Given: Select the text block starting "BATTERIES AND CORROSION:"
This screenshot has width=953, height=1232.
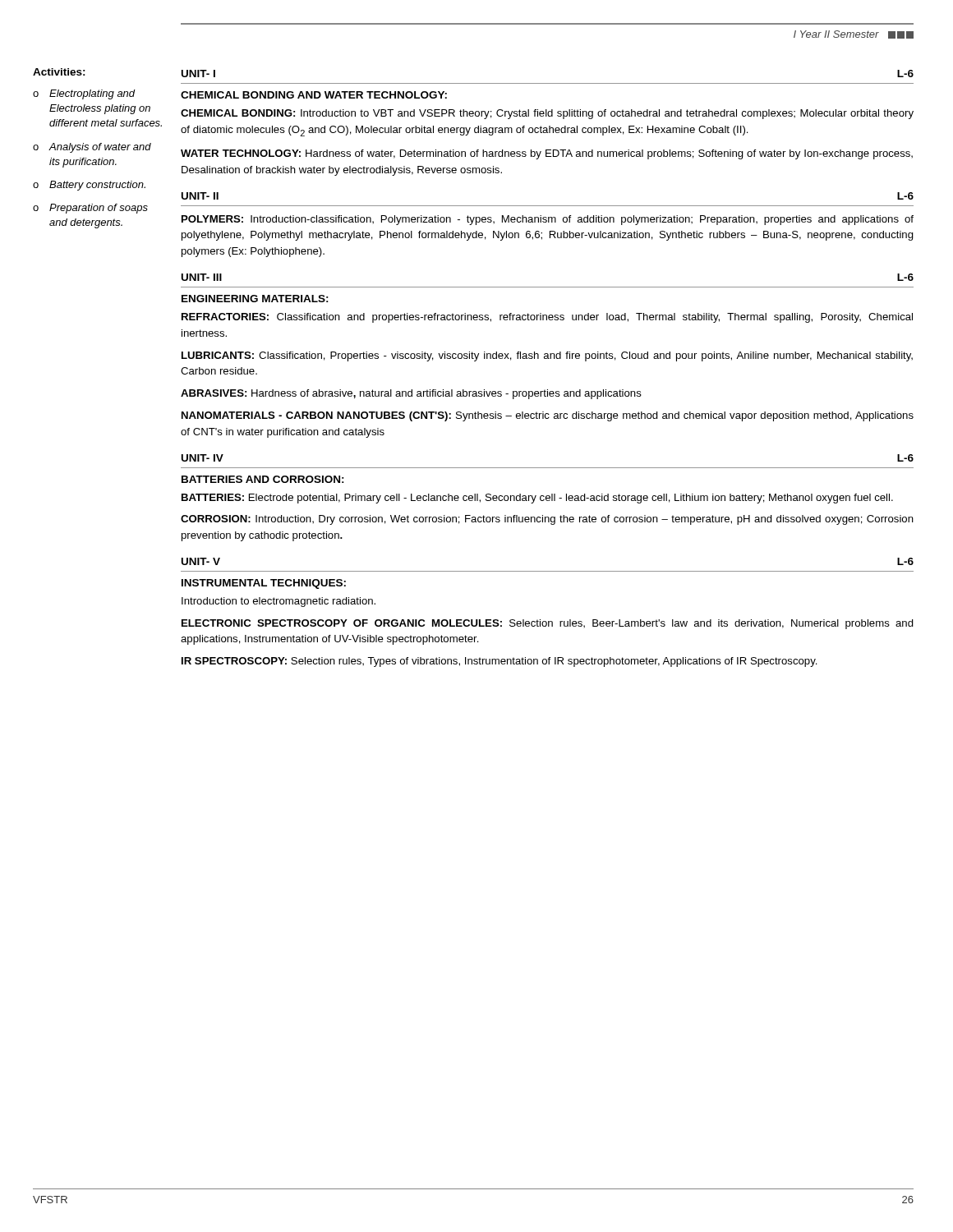Looking at the screenshot, I should pyautogui.click(x=263, y=479).
